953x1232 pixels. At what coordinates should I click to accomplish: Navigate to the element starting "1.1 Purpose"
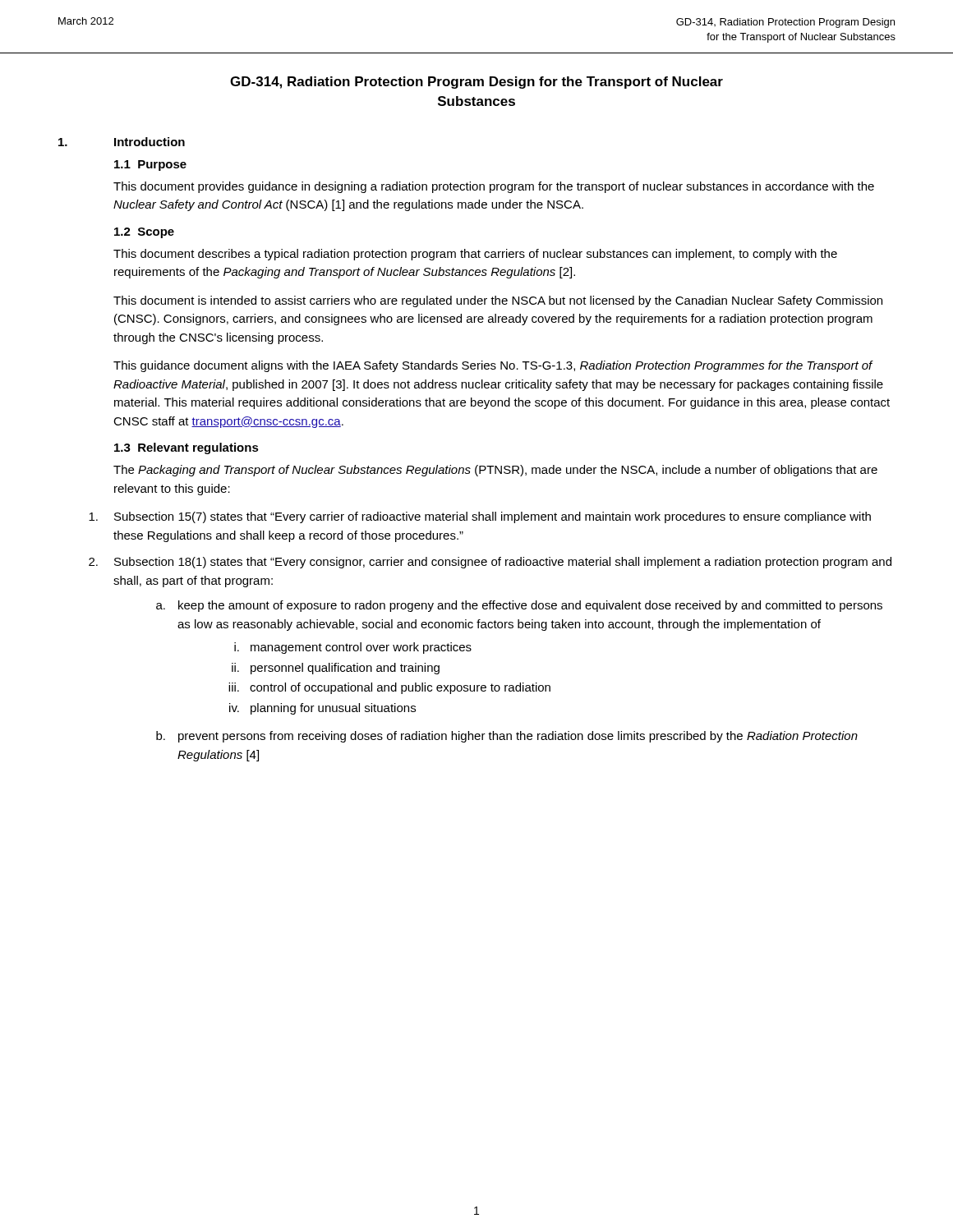coord(150,164)
